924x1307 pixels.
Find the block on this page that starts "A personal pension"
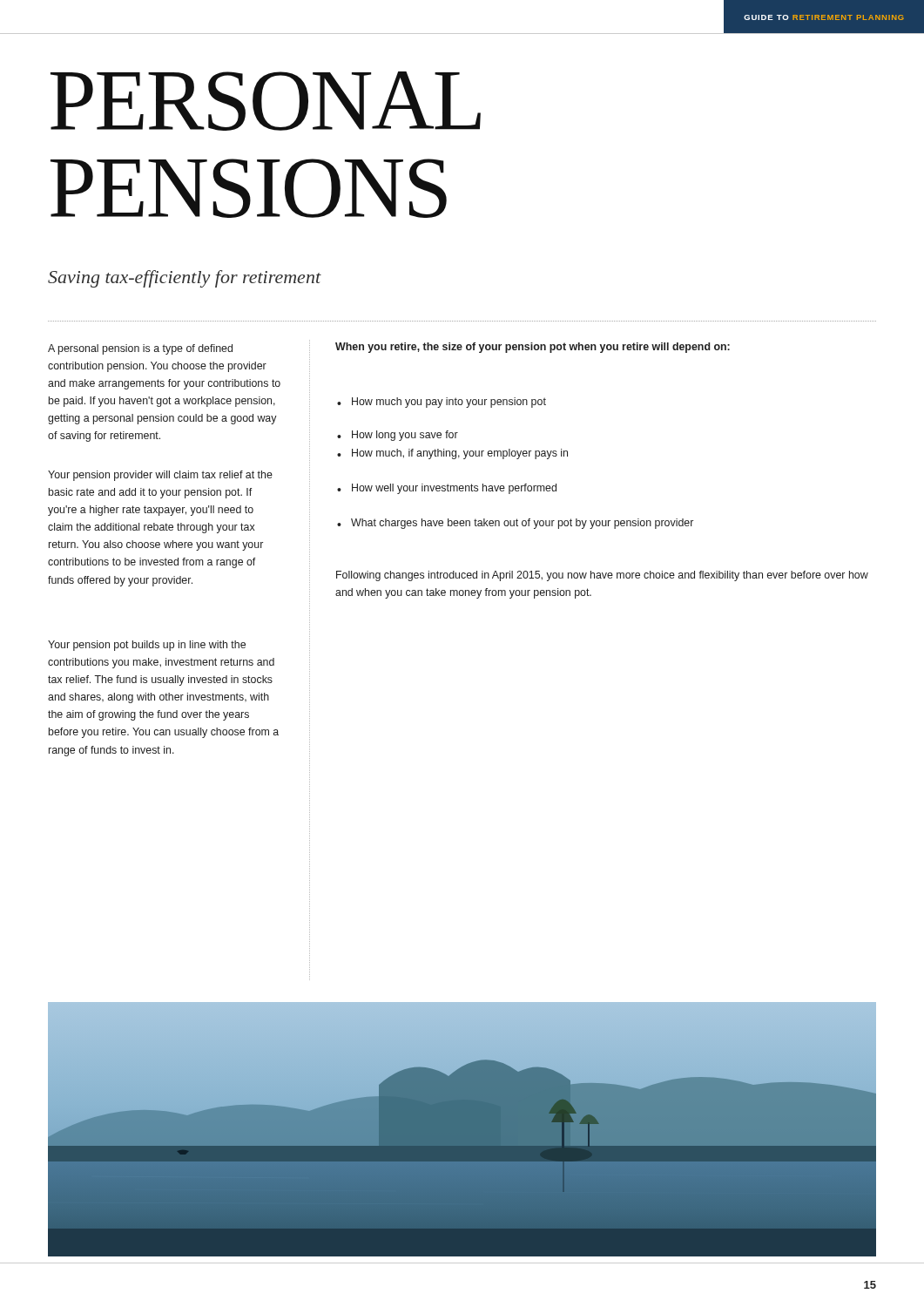pos(165,392)
